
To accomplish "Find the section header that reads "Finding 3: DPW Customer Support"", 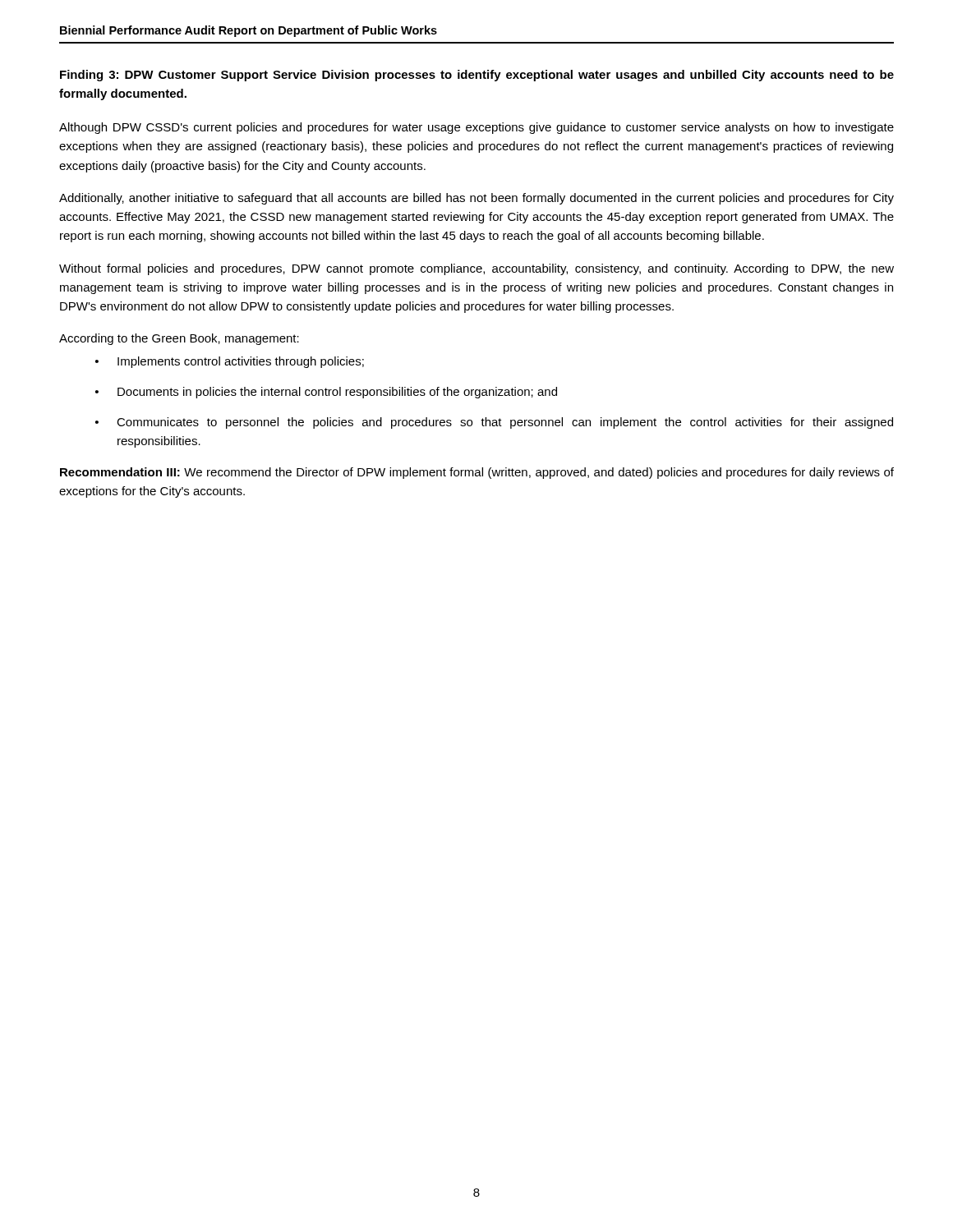I will tap(476, 84).
